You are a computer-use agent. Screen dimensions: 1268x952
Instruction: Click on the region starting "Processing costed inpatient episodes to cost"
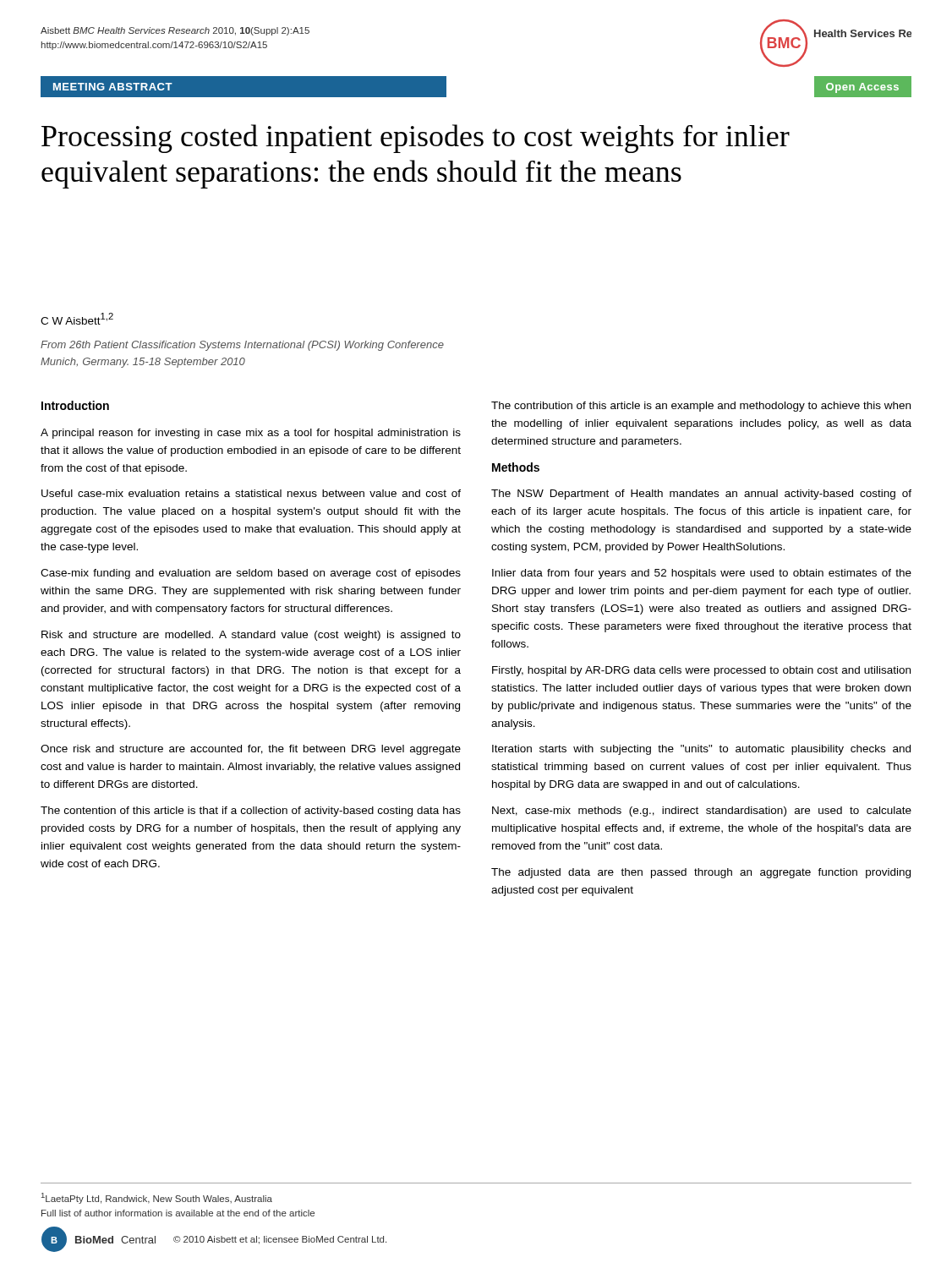point(415,154)
